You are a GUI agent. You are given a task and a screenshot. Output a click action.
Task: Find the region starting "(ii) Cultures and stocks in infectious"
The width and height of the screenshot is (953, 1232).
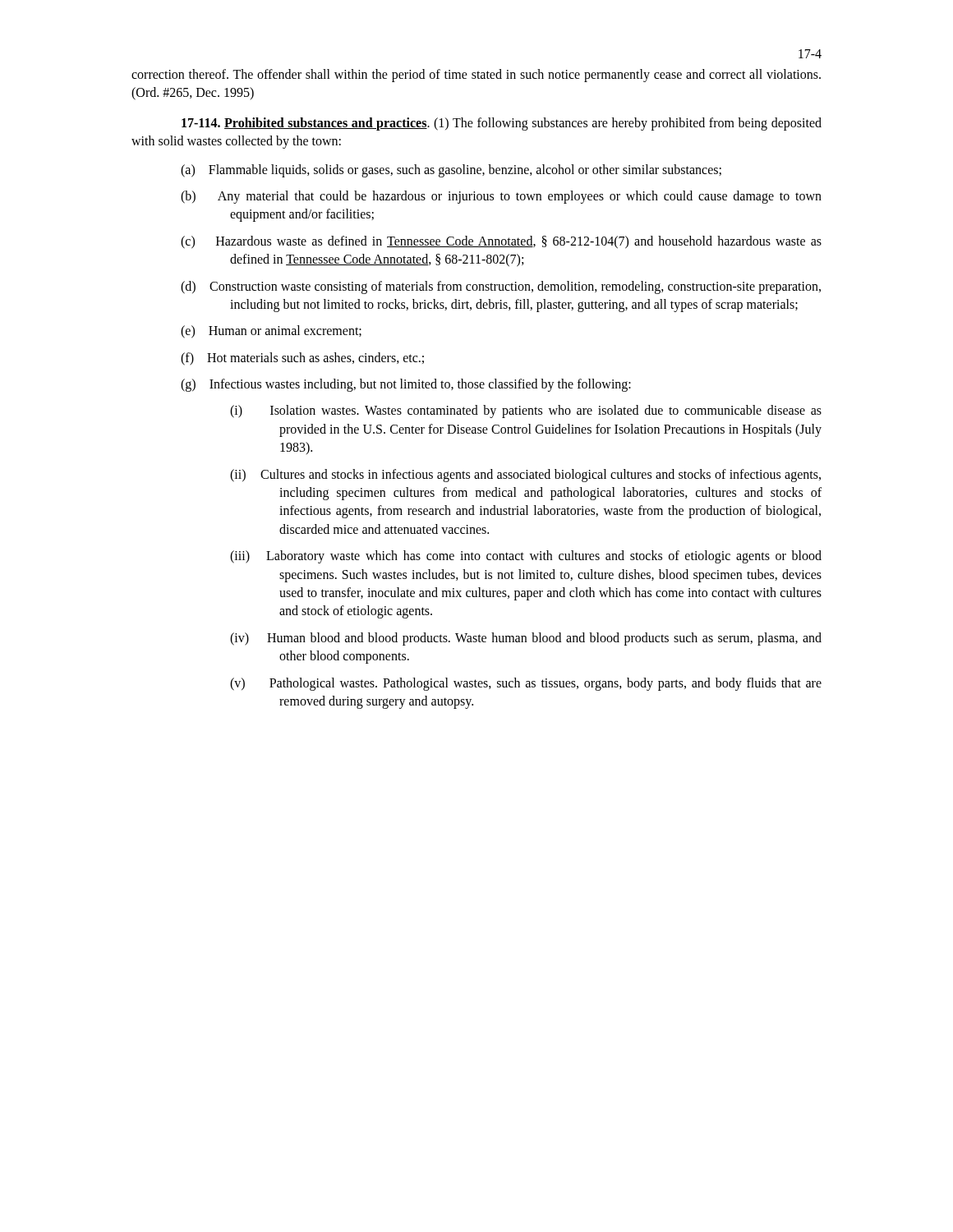tap(526, 502)
